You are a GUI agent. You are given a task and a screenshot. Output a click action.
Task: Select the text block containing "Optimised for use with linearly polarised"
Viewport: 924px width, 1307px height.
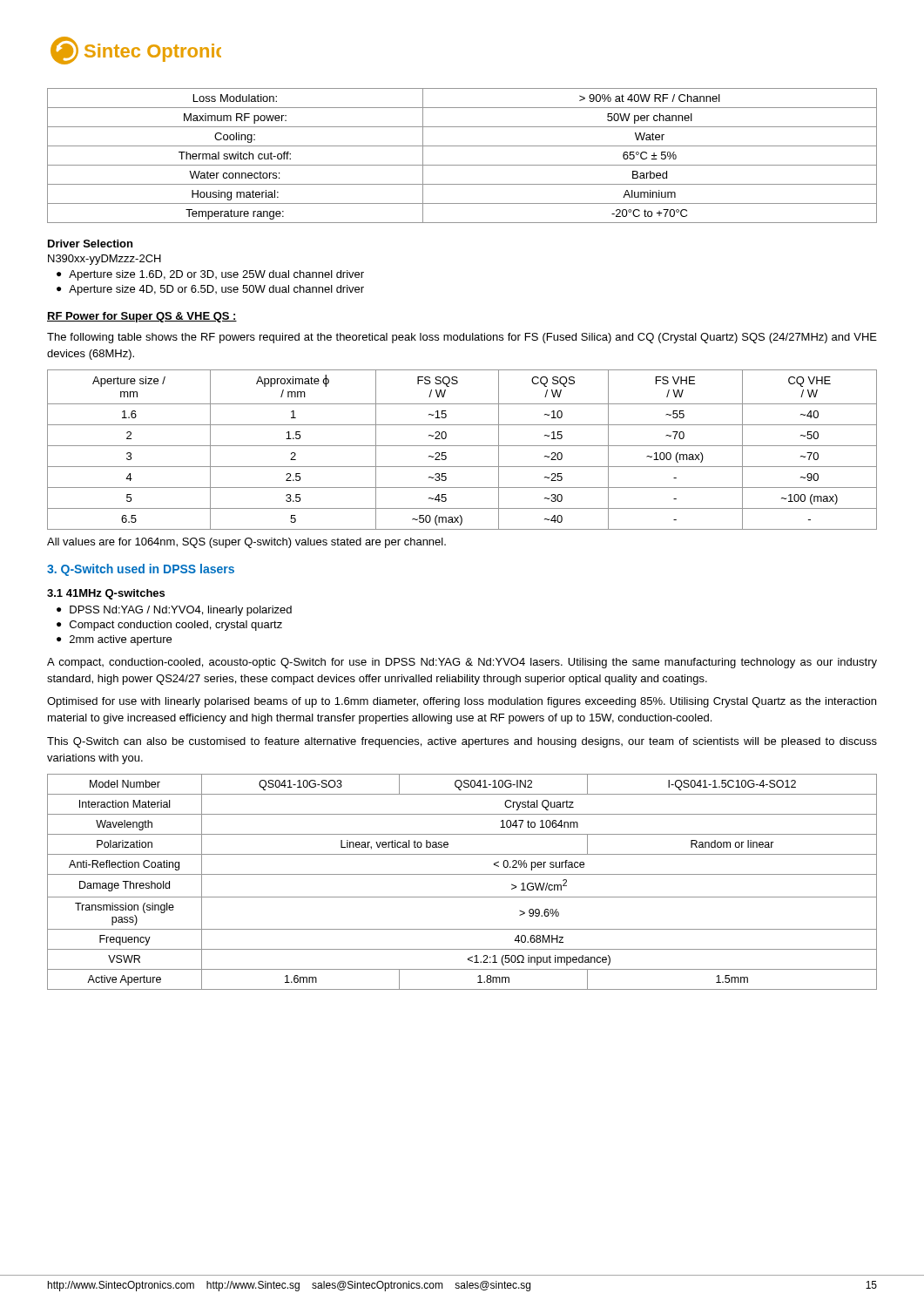coord(462,710)
